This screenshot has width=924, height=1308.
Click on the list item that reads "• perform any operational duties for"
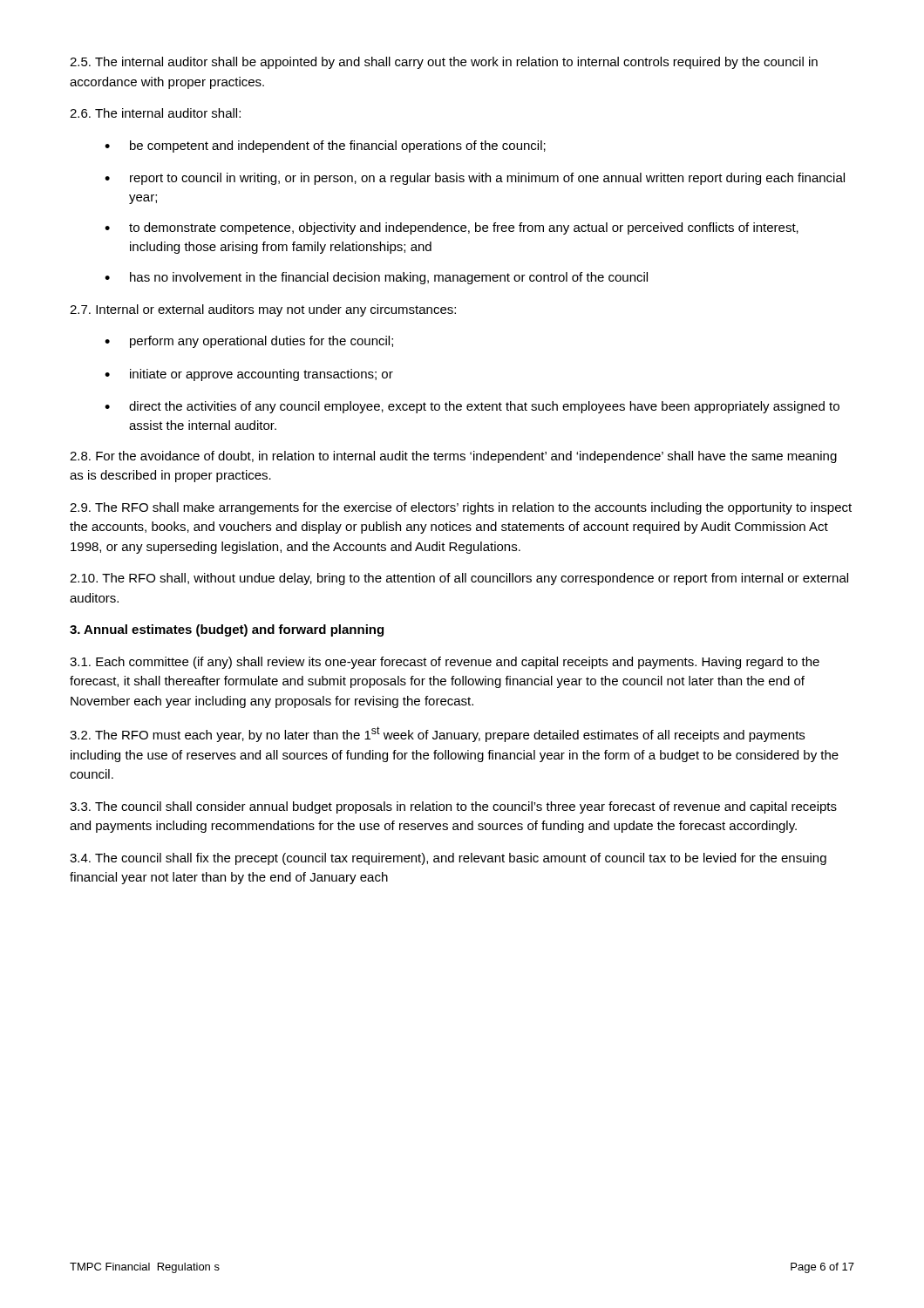click(x=249, y=342)
